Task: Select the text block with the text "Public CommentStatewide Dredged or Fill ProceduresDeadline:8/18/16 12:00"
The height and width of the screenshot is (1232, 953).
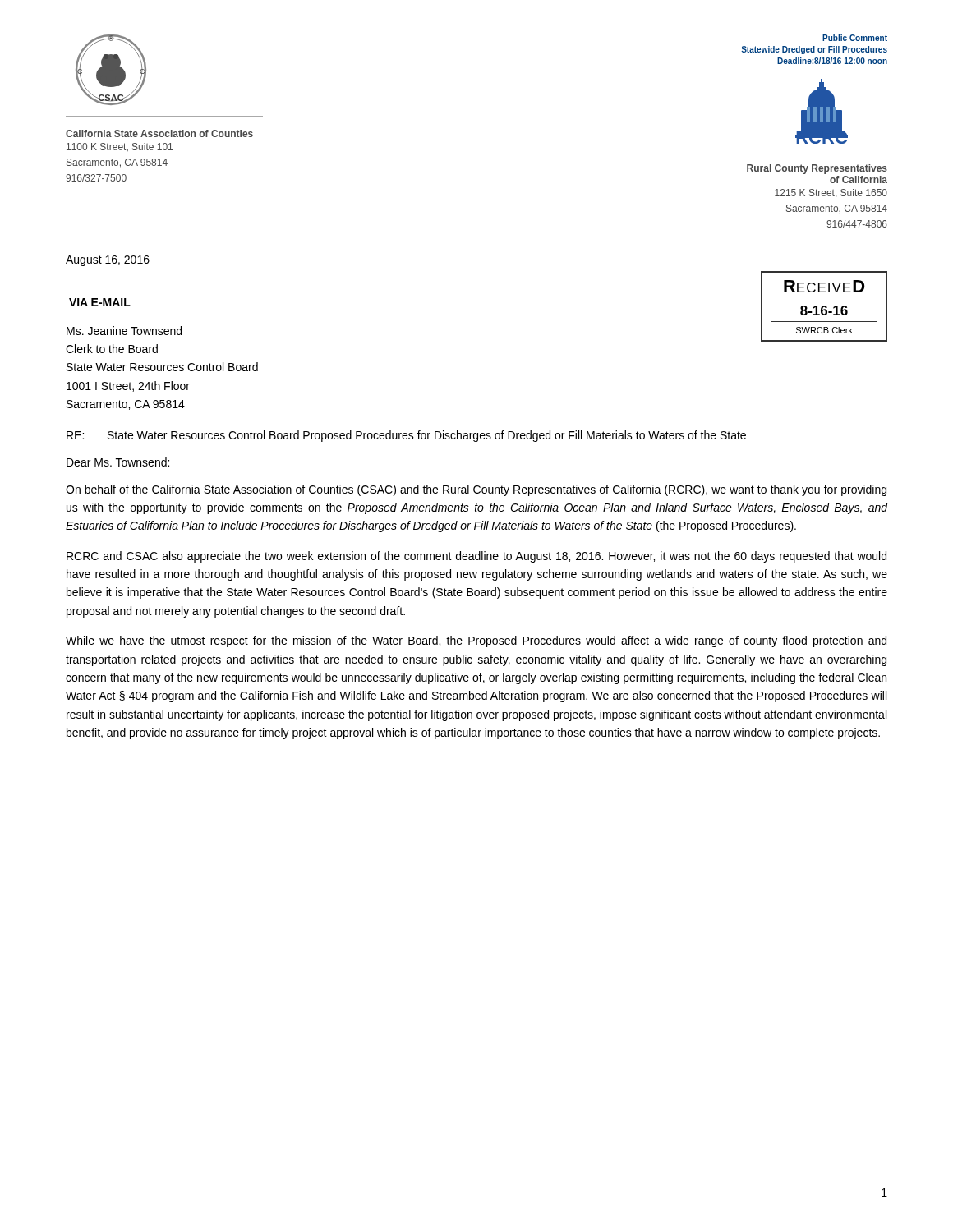Action: (814, 50)
